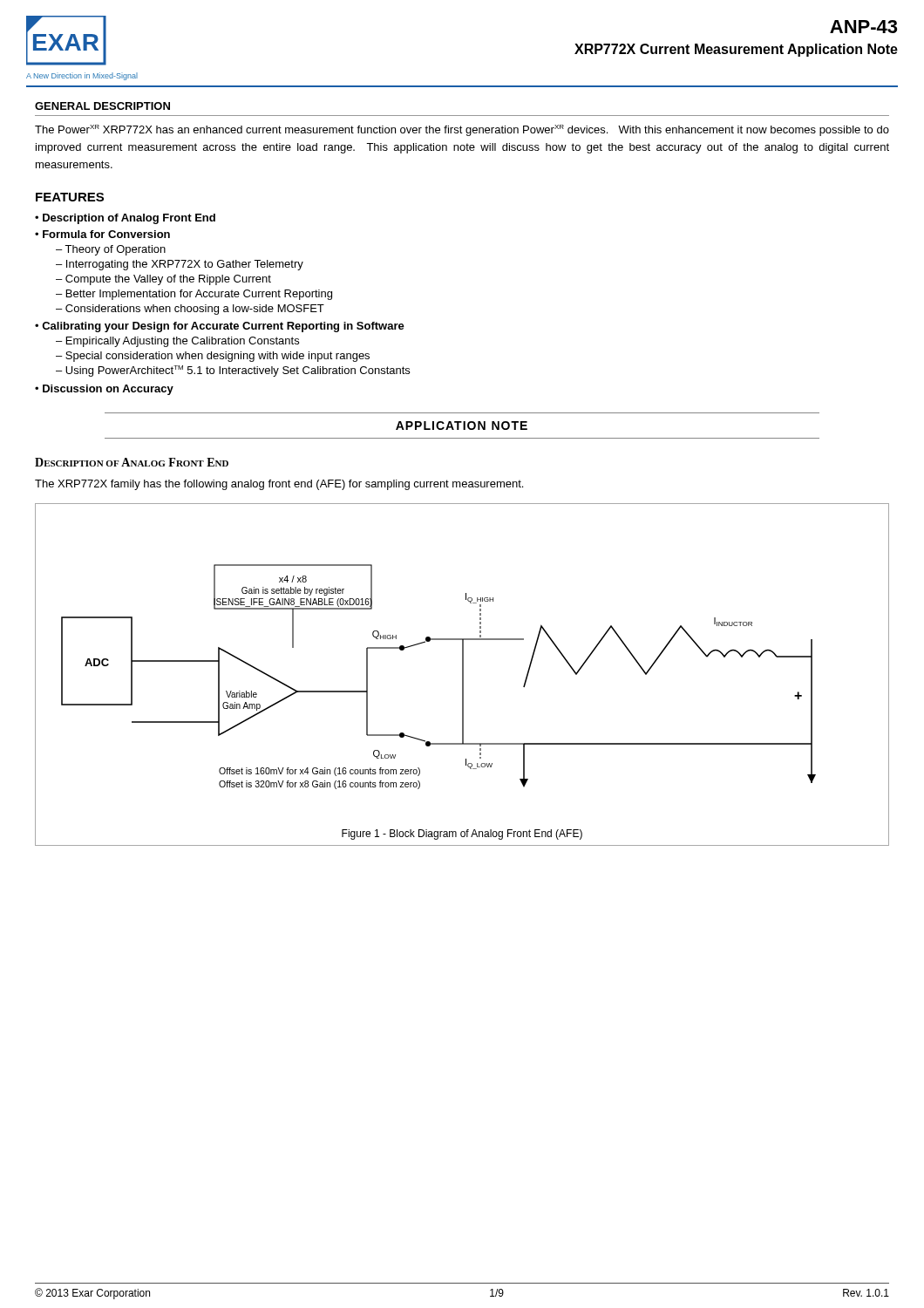The height and width of the screenshot is (1308, 924).
Task: Click on the text block that reads "The PowerXR XRP772X has an enhanced current measurement"
Action: tap(462, 147)
